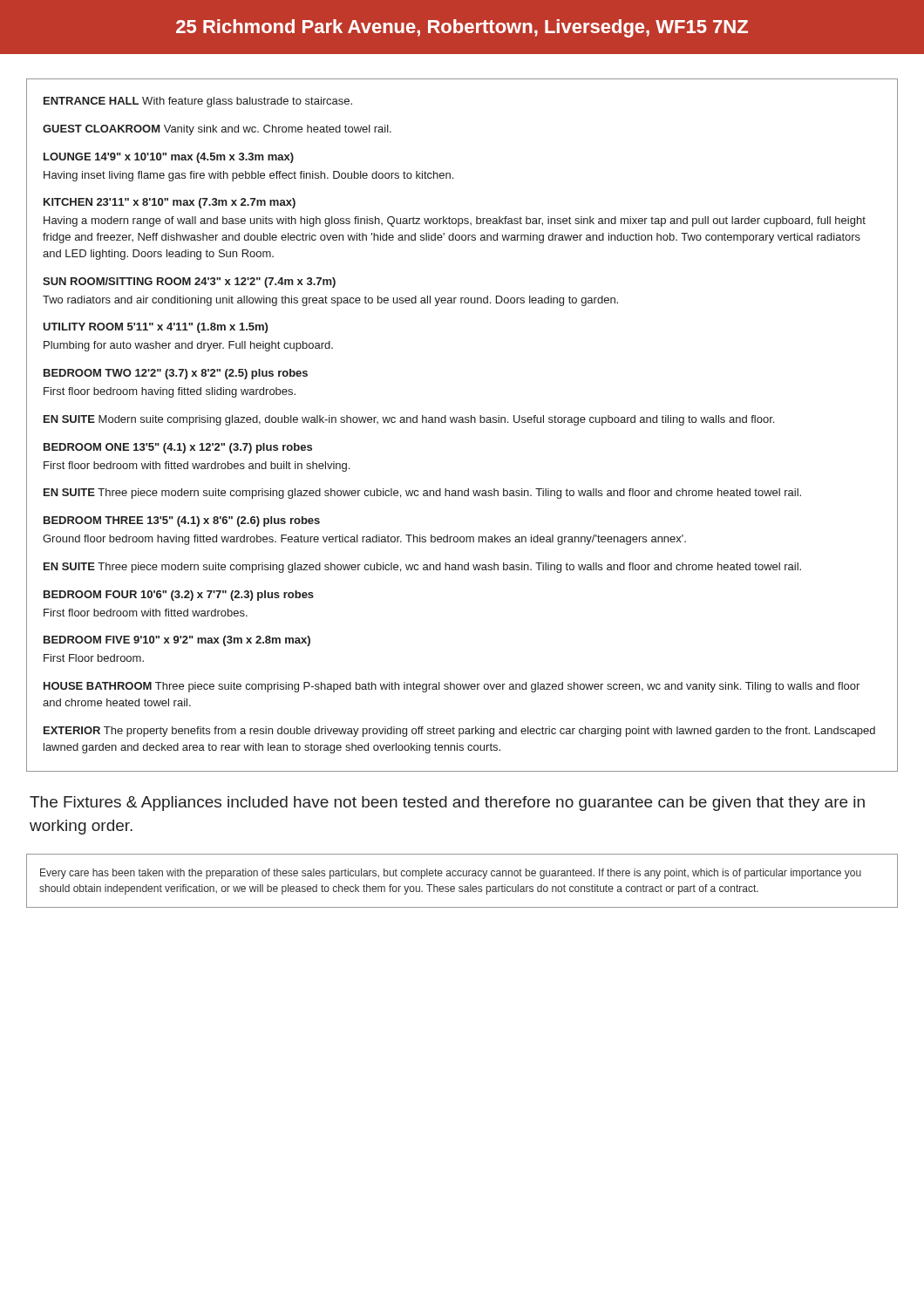Locate the block of text that opens with "The Fixtures & Appliances included"

pos(462,815)
